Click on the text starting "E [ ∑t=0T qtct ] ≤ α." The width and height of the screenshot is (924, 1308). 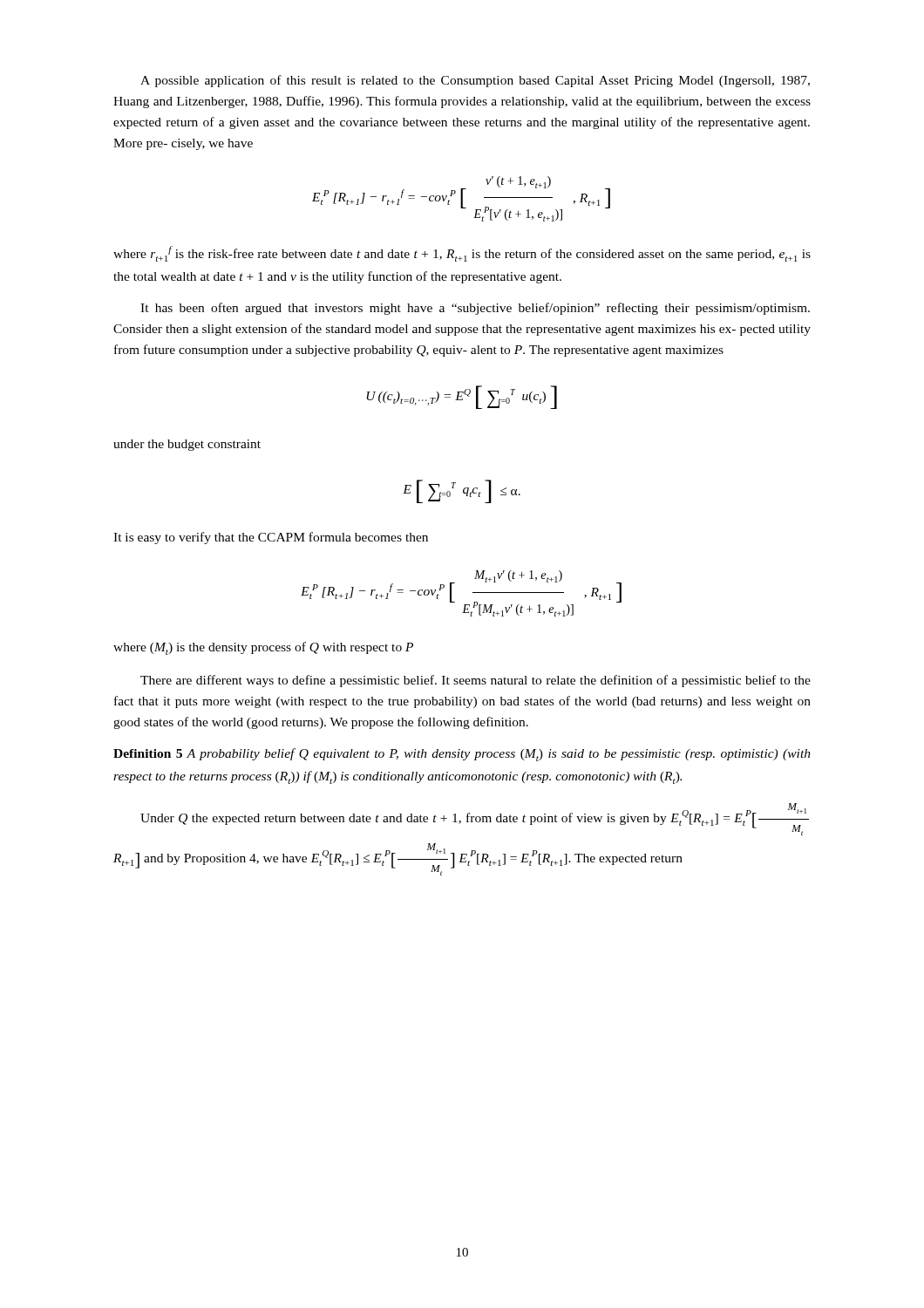462,491
